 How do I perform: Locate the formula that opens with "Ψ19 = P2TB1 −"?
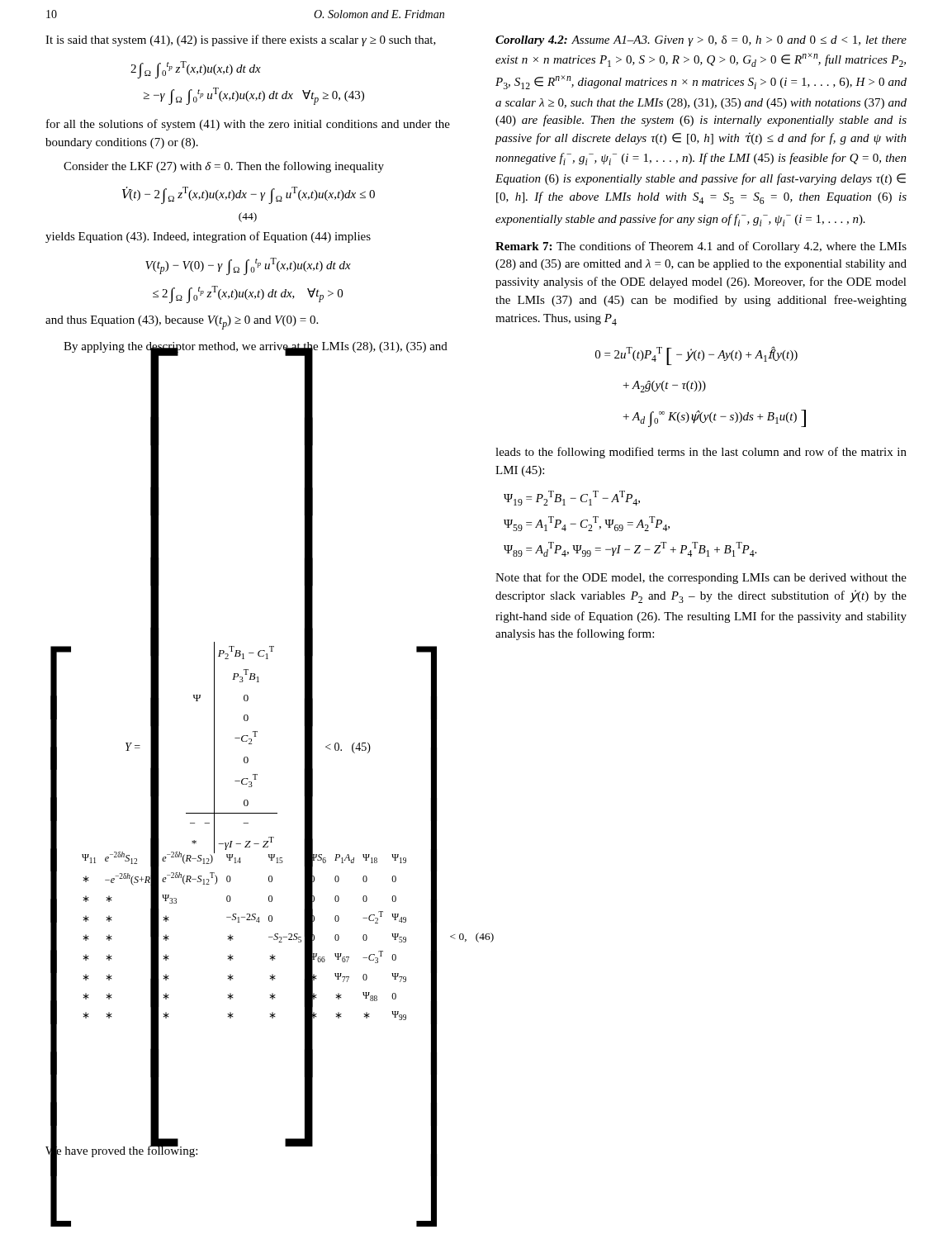coord(572,498)
